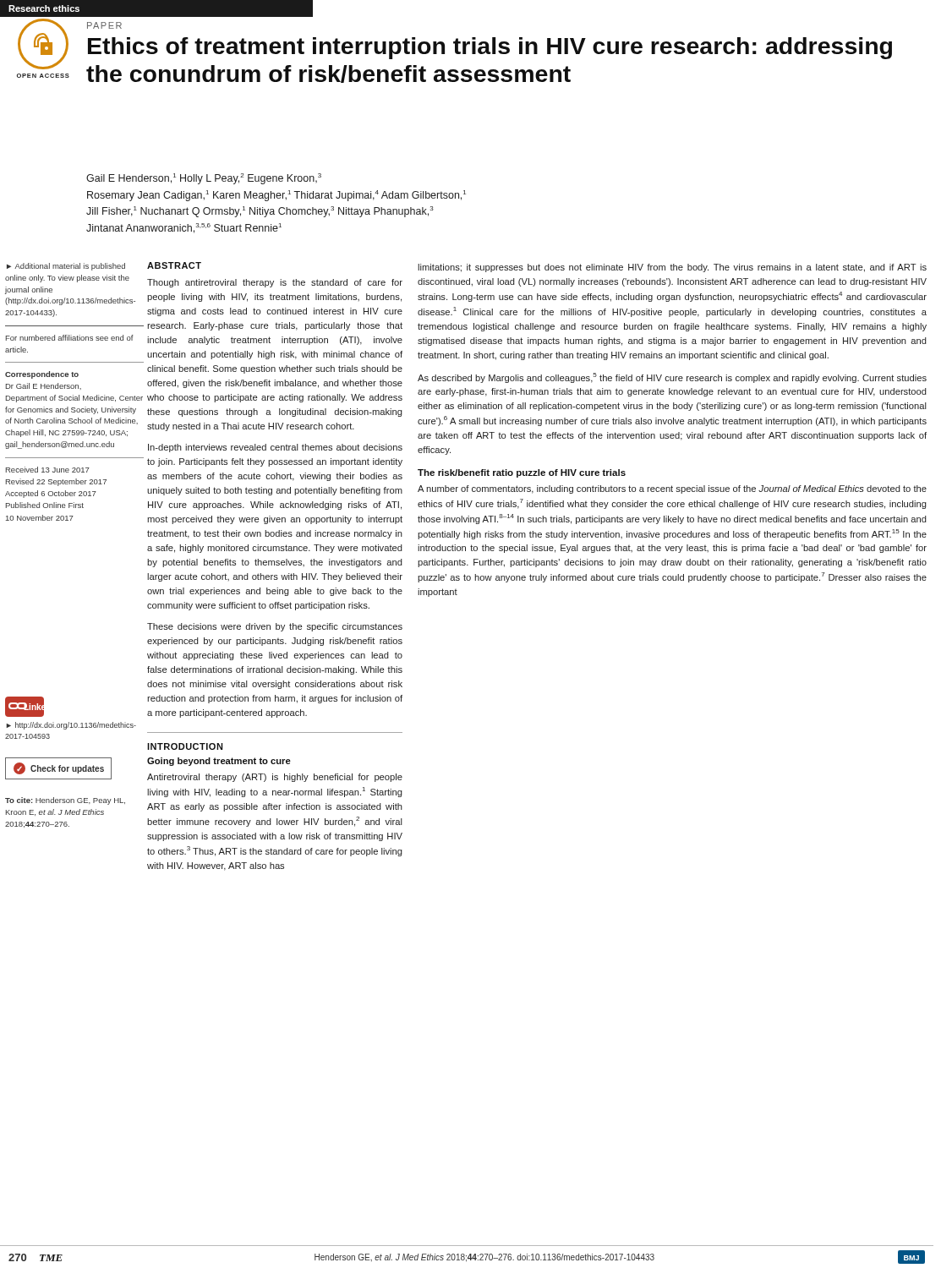Select the text starting "Antiretroviral therapy (ART) is highly beneficial for people"
This screenshot has width=952, height=1268.
tap(275, 821)
